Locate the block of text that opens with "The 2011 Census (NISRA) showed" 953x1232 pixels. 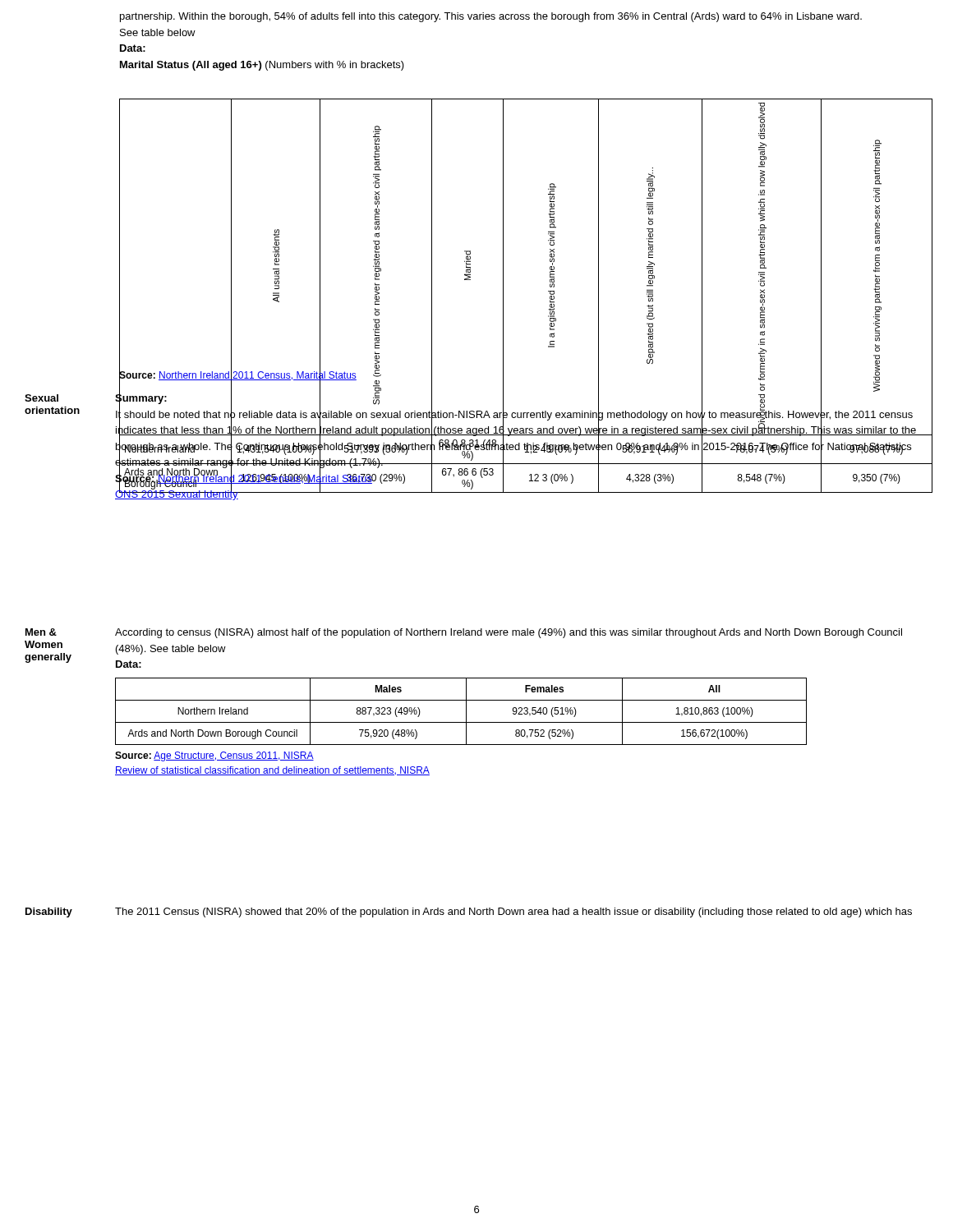[x=514, y=911]
